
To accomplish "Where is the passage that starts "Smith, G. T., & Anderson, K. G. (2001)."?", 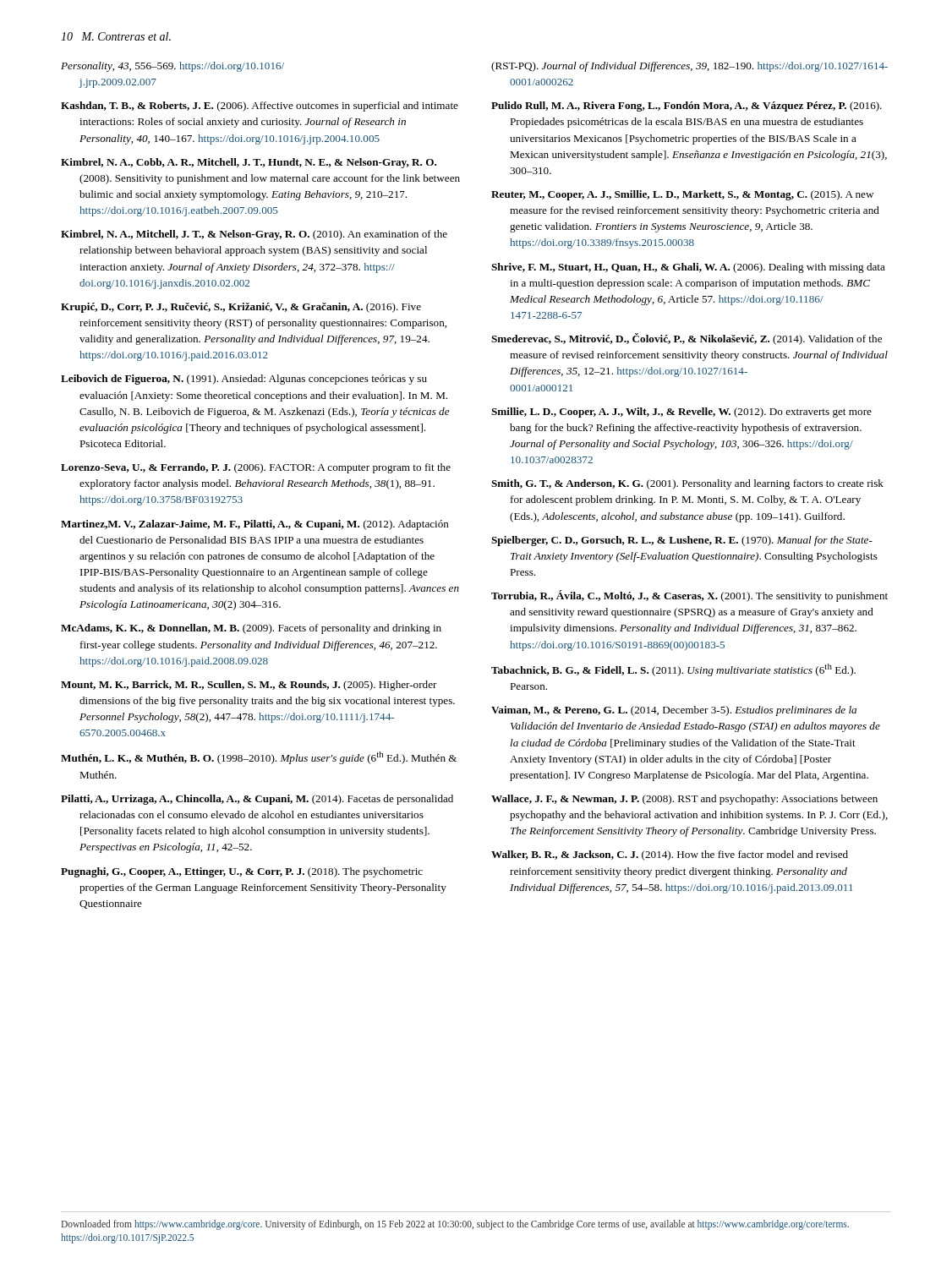I will tap(687, 500).
